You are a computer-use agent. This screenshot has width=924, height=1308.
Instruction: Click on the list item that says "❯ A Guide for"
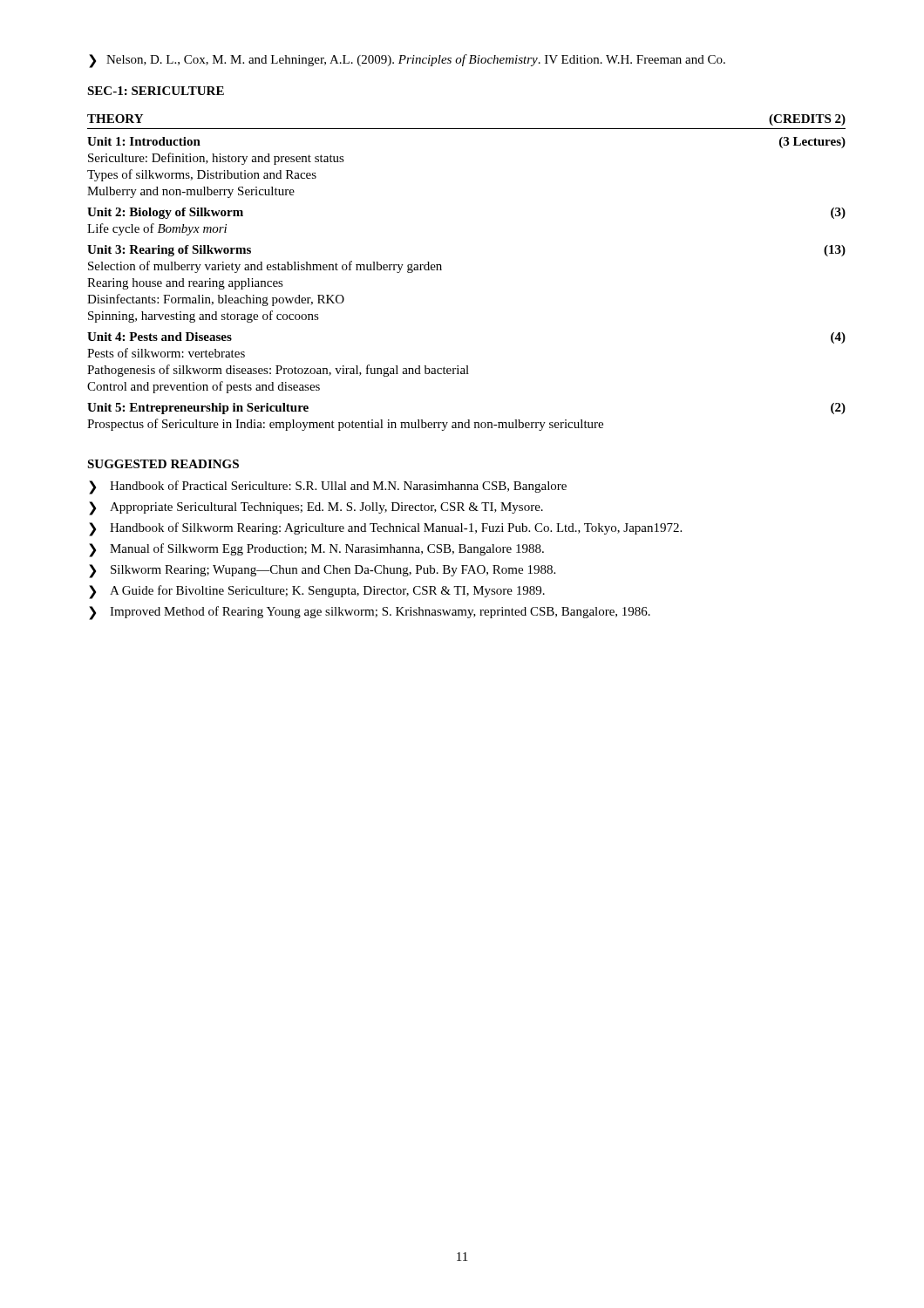tap(466, 591)
